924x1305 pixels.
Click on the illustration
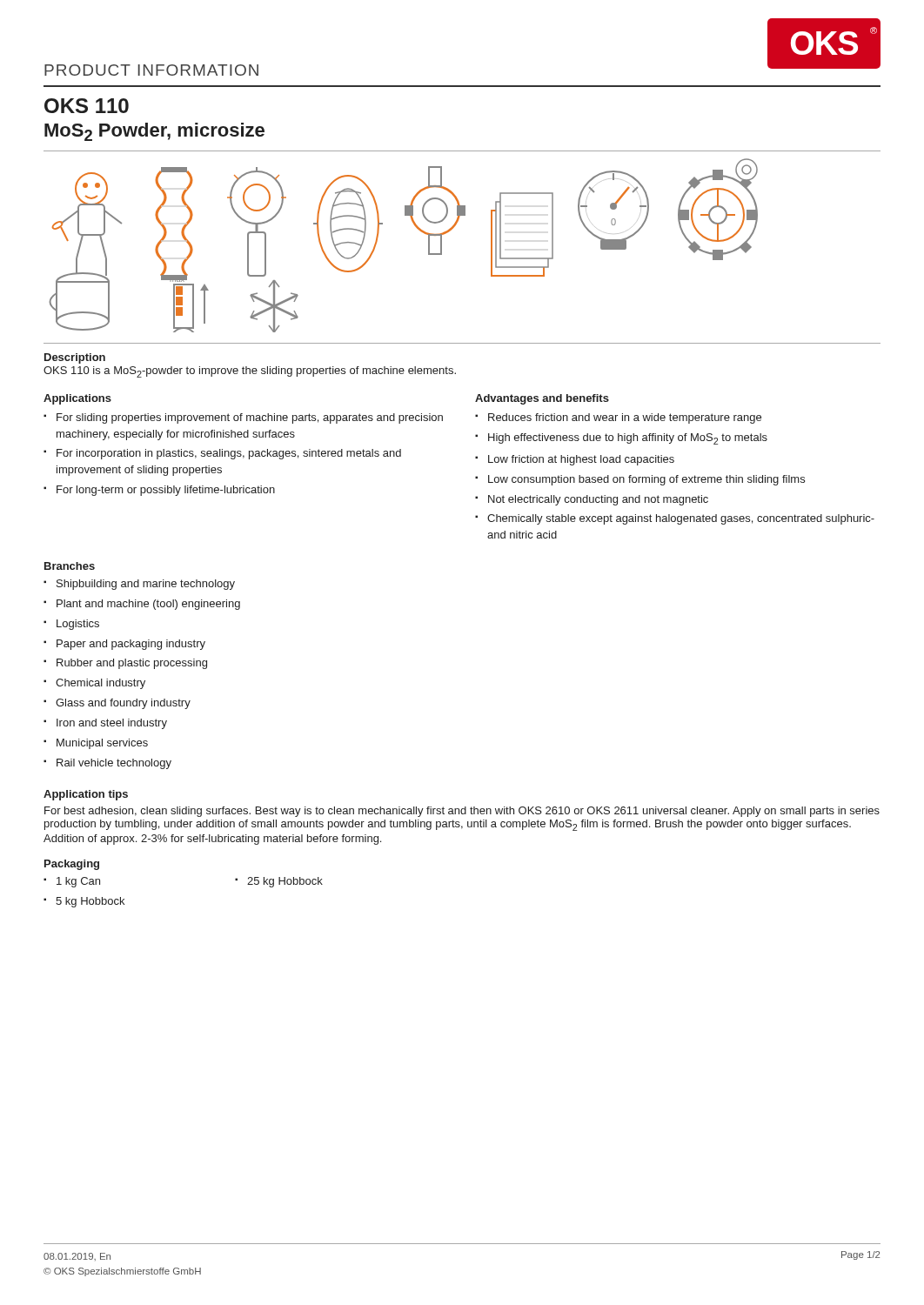point(462,245)
